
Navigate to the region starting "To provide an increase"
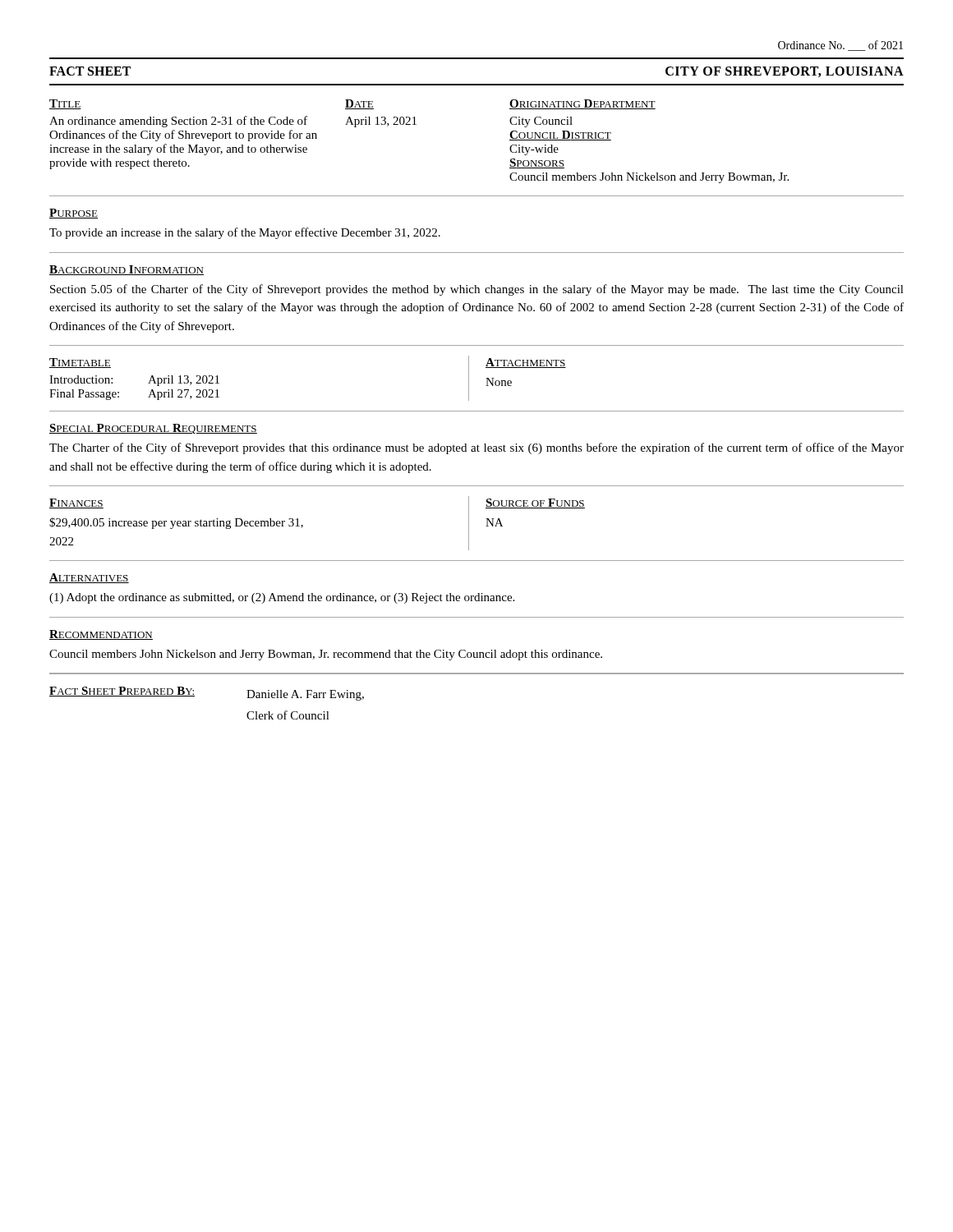(245, 232)
